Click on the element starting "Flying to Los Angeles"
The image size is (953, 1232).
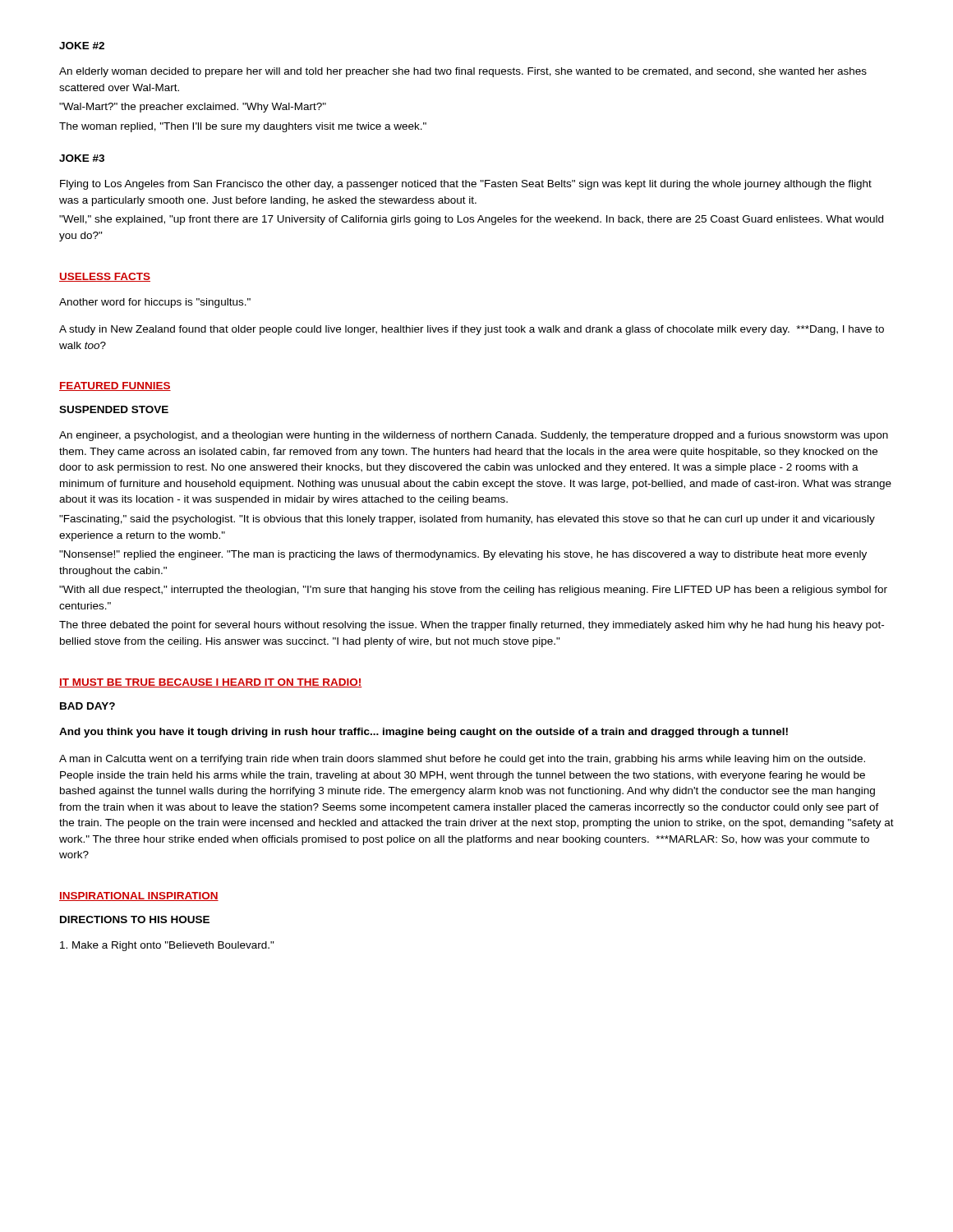[x=476, y=210]
